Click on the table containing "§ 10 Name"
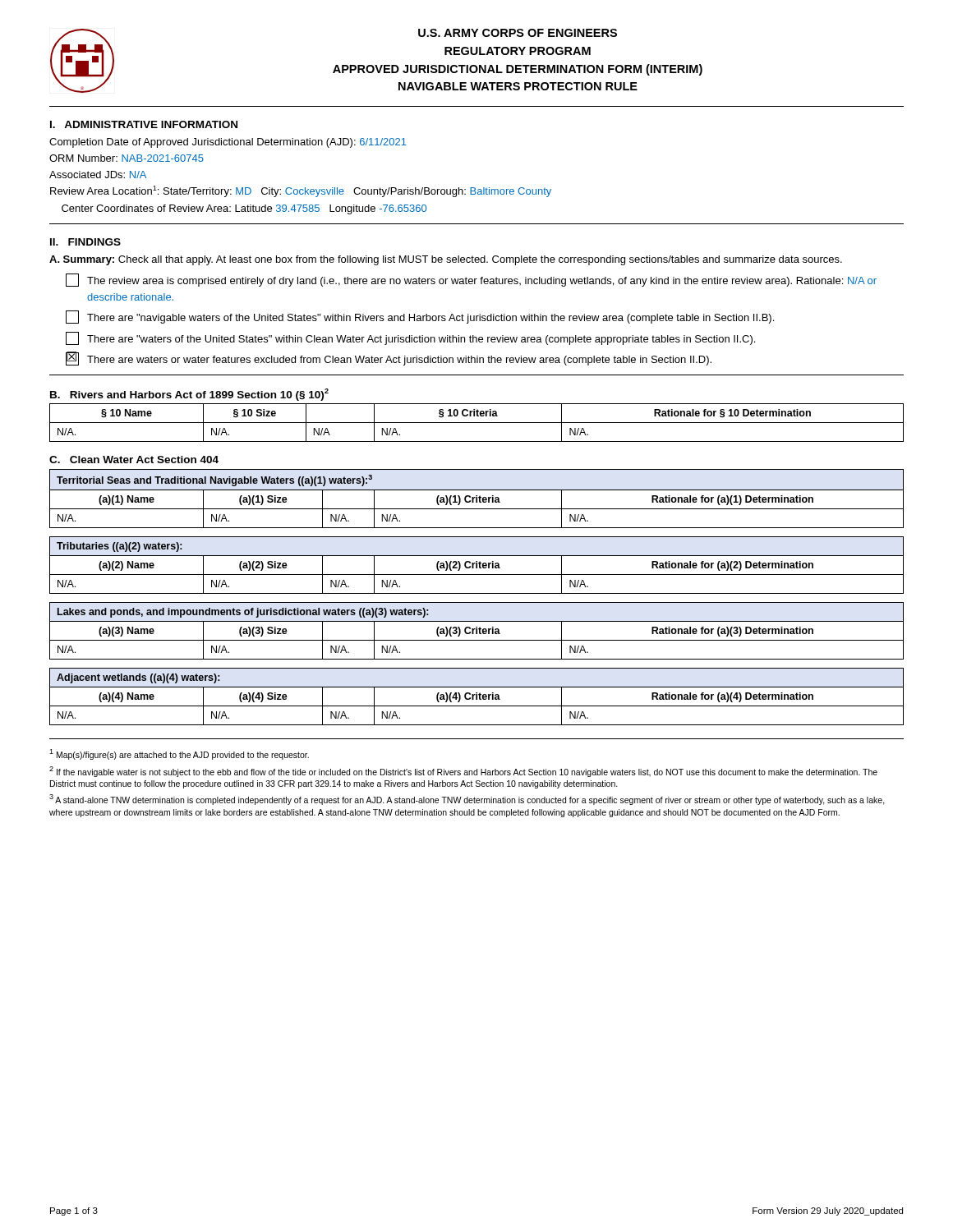Viewport: 953px width, 1232px height. coord(476,423)
